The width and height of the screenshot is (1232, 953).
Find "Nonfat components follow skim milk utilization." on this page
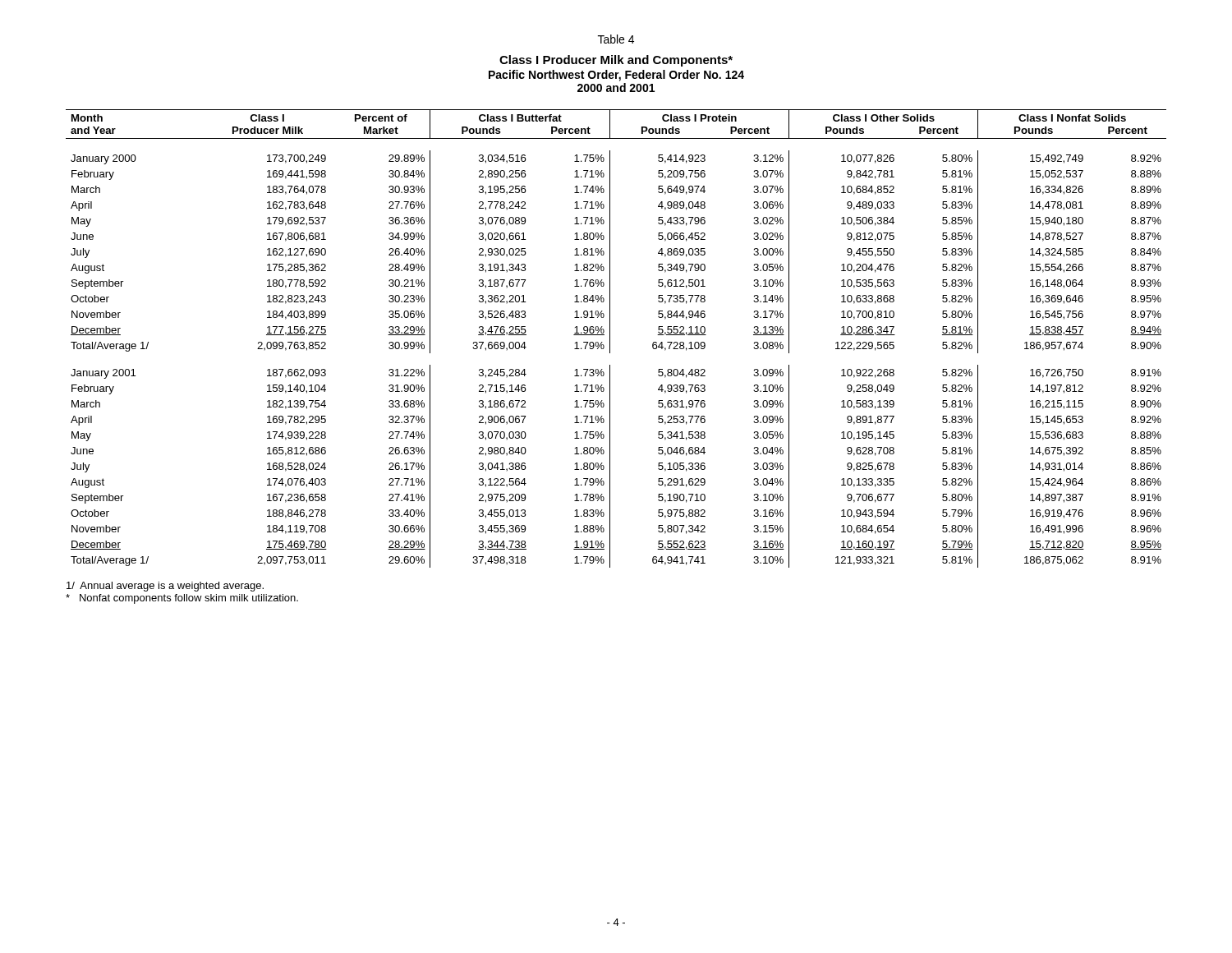pyautogui.click(x=182, y=598)
